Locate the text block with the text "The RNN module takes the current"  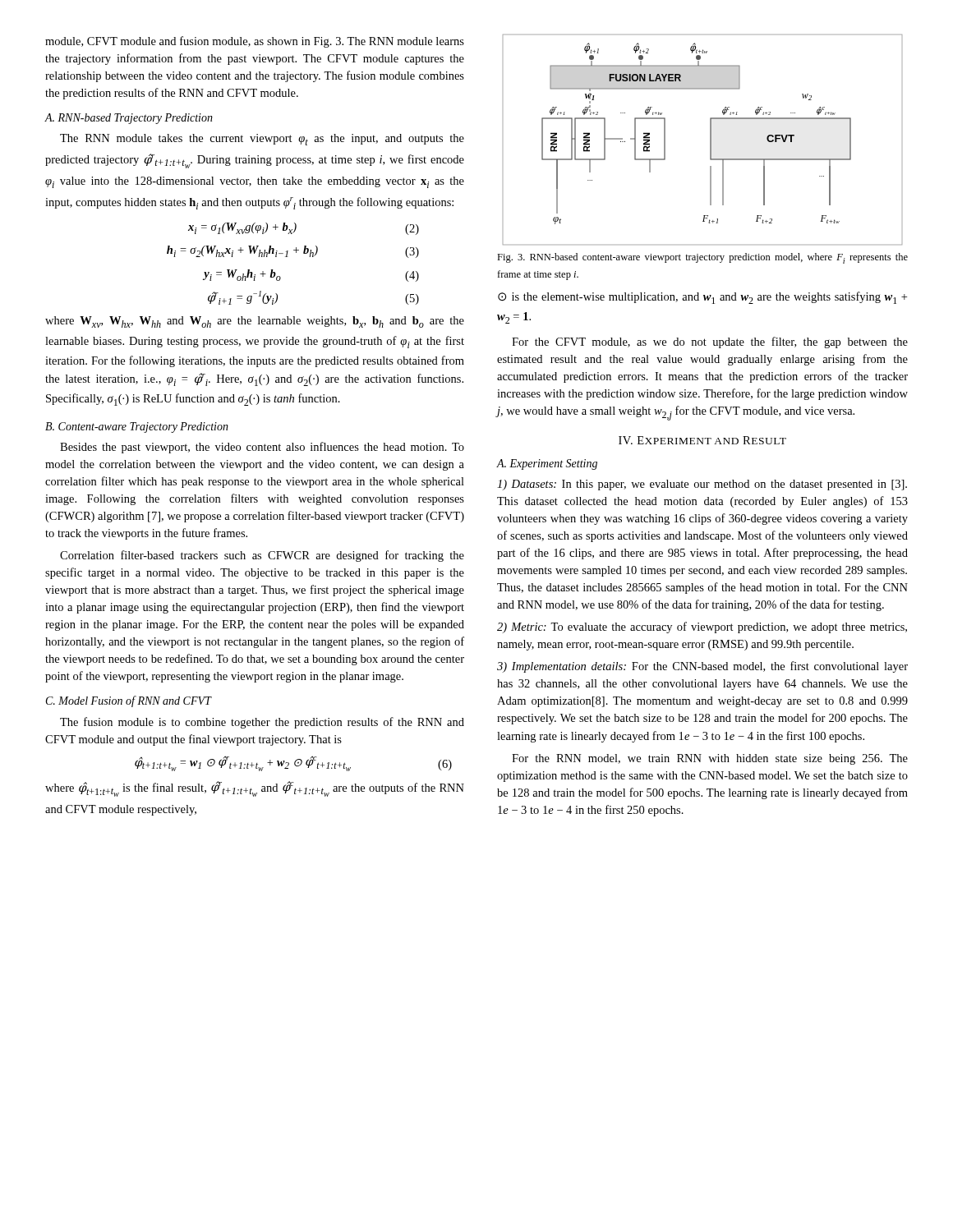255,172
